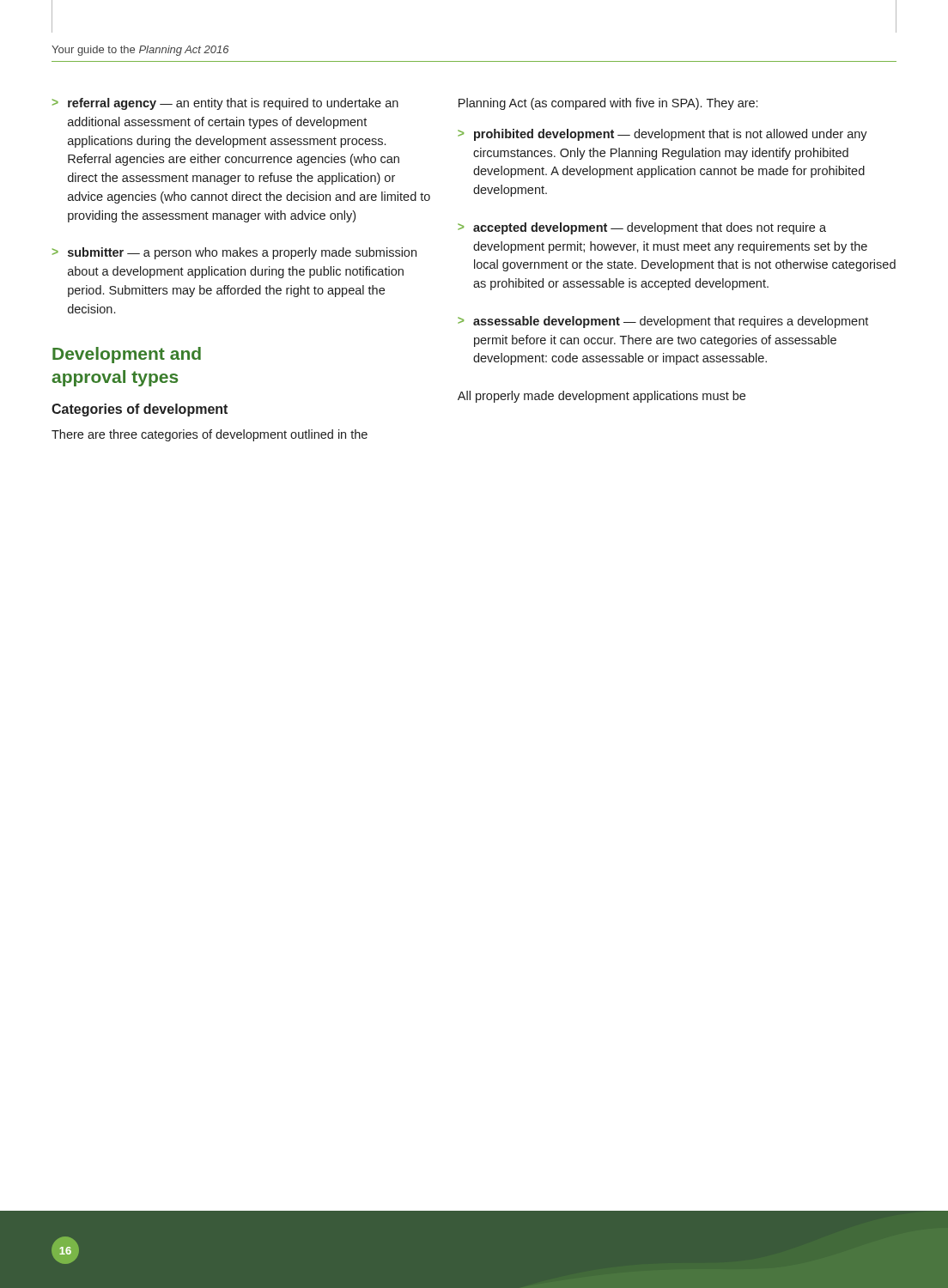Locate the block of text that opens with "There are three categories"
Viewport: 948px width, 1288px height.
click(x=210, y=434)
